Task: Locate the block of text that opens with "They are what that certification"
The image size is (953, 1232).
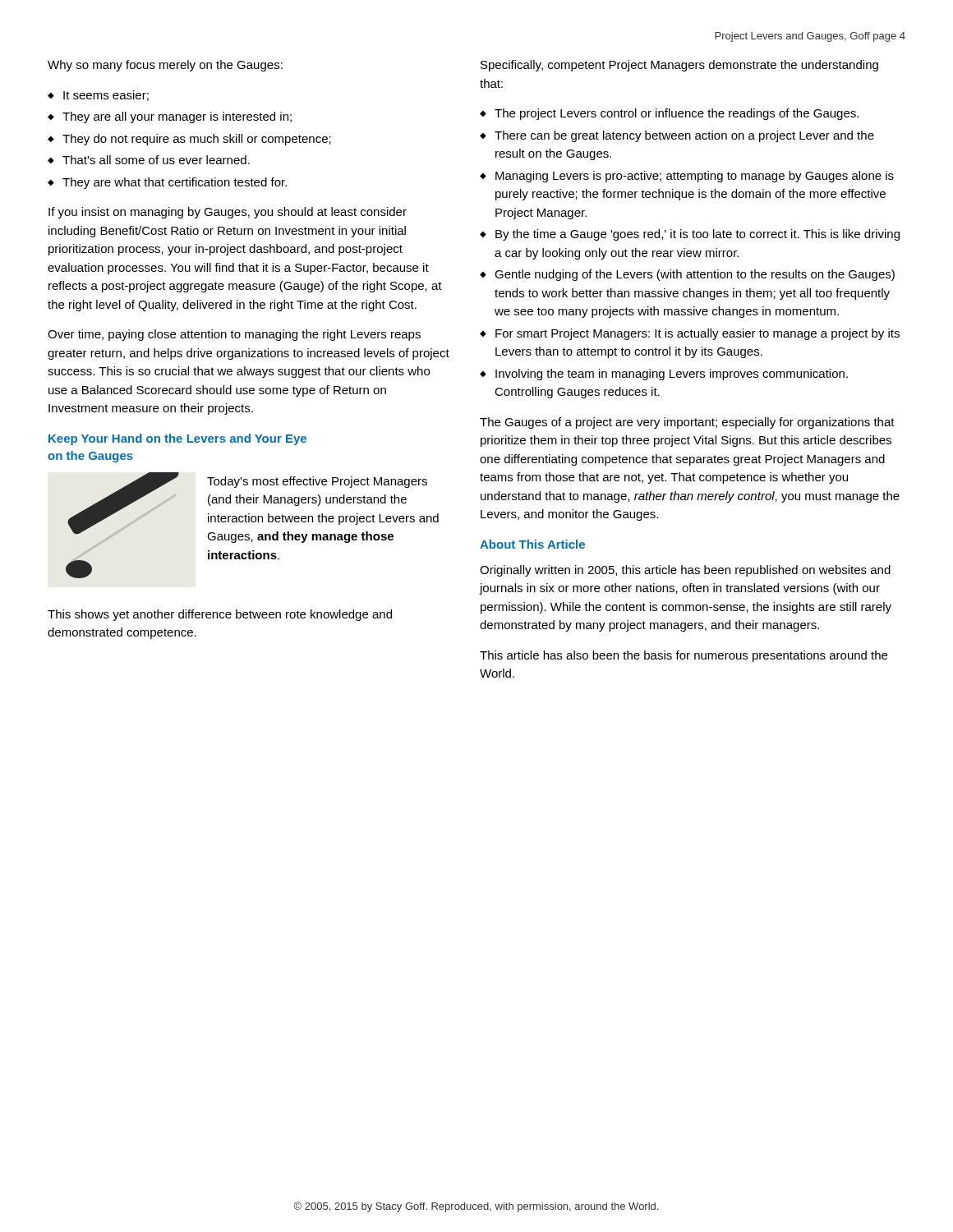Action: pyautogui.click(x=175, y=182)
